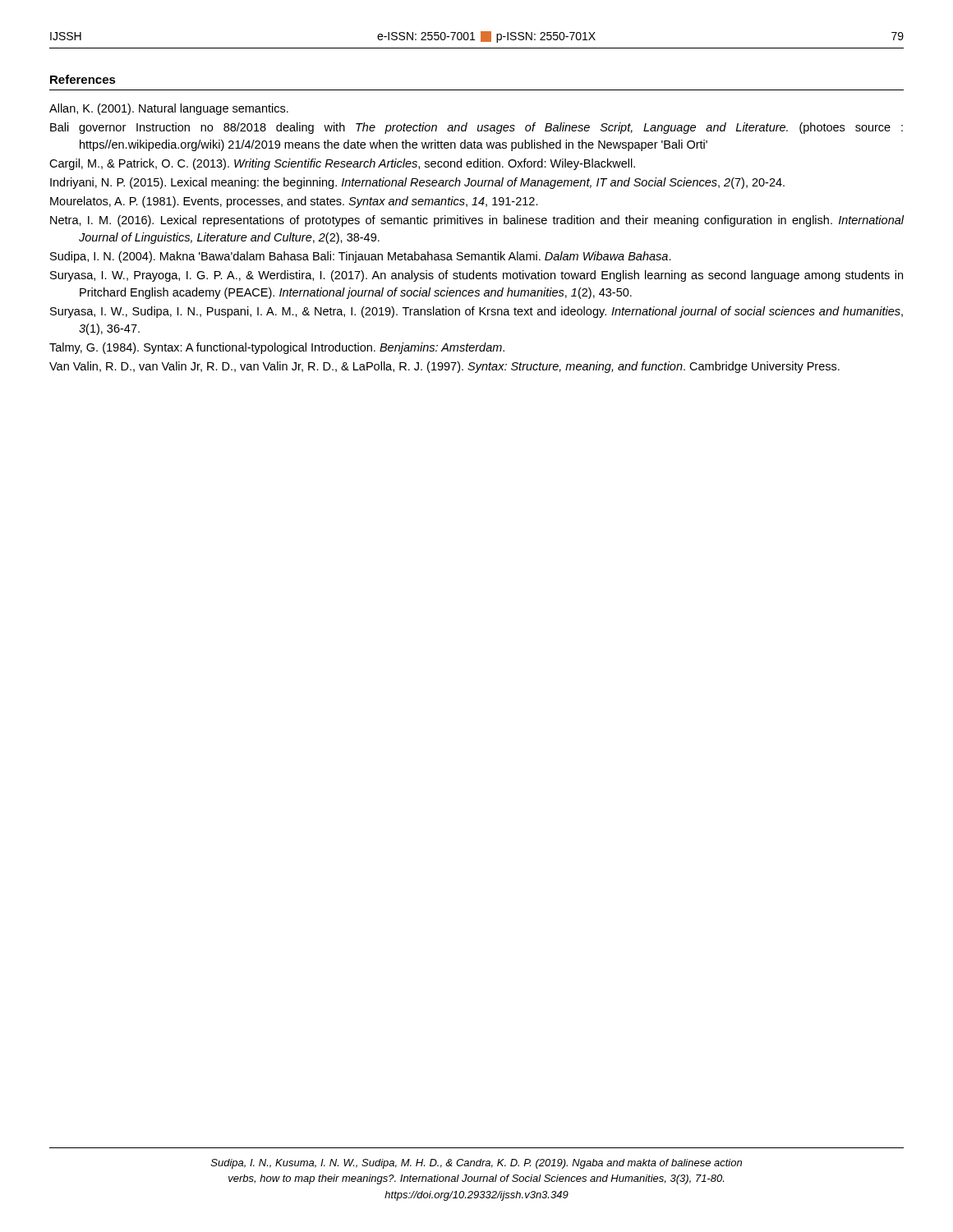Click on the text block starting "Netra, I. M. (2016). Lexical representations"
The height and width of the screenshot is (1232, 953).
476,229
